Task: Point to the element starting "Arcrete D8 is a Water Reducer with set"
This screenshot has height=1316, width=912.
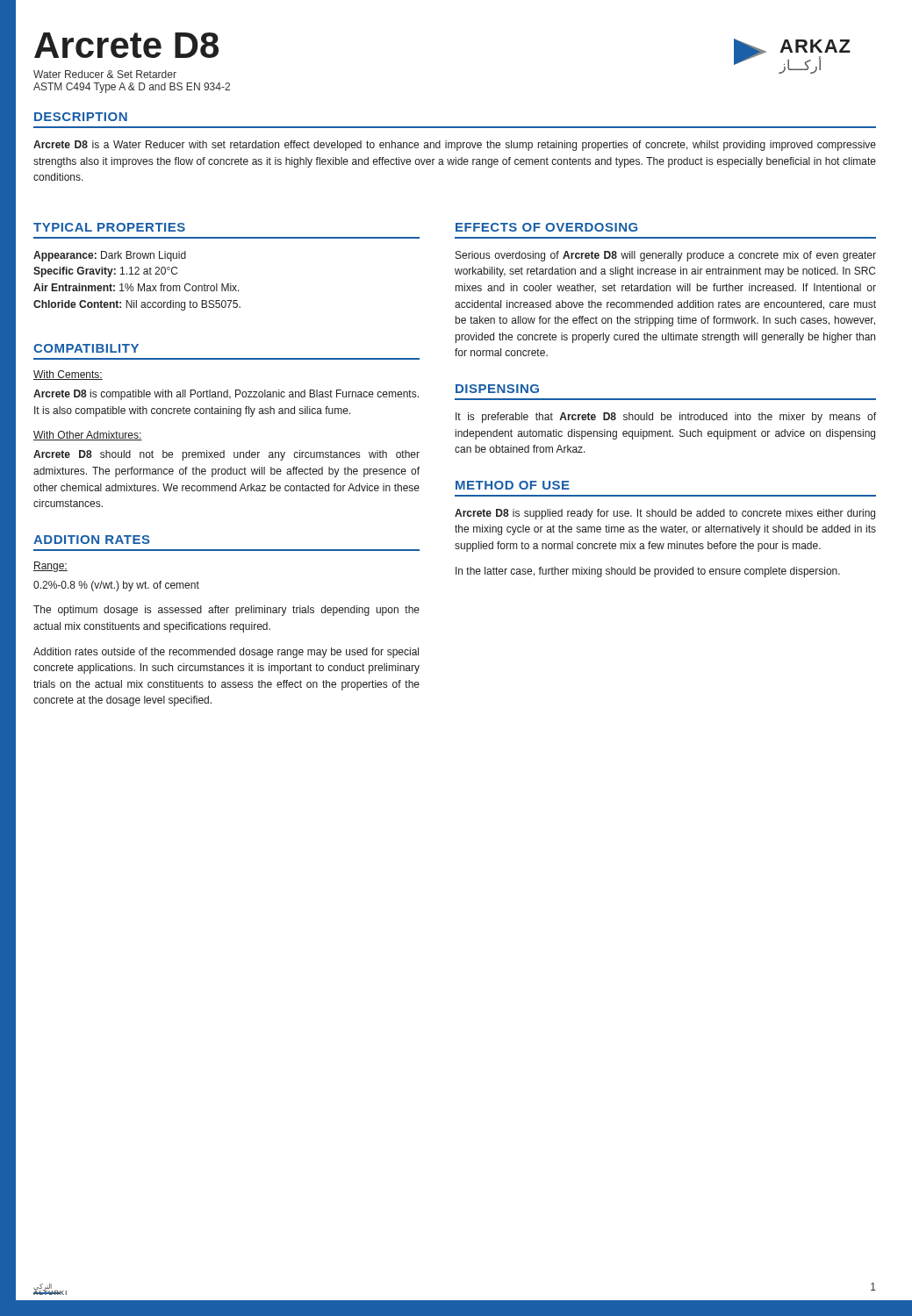Action: [455, 161]
